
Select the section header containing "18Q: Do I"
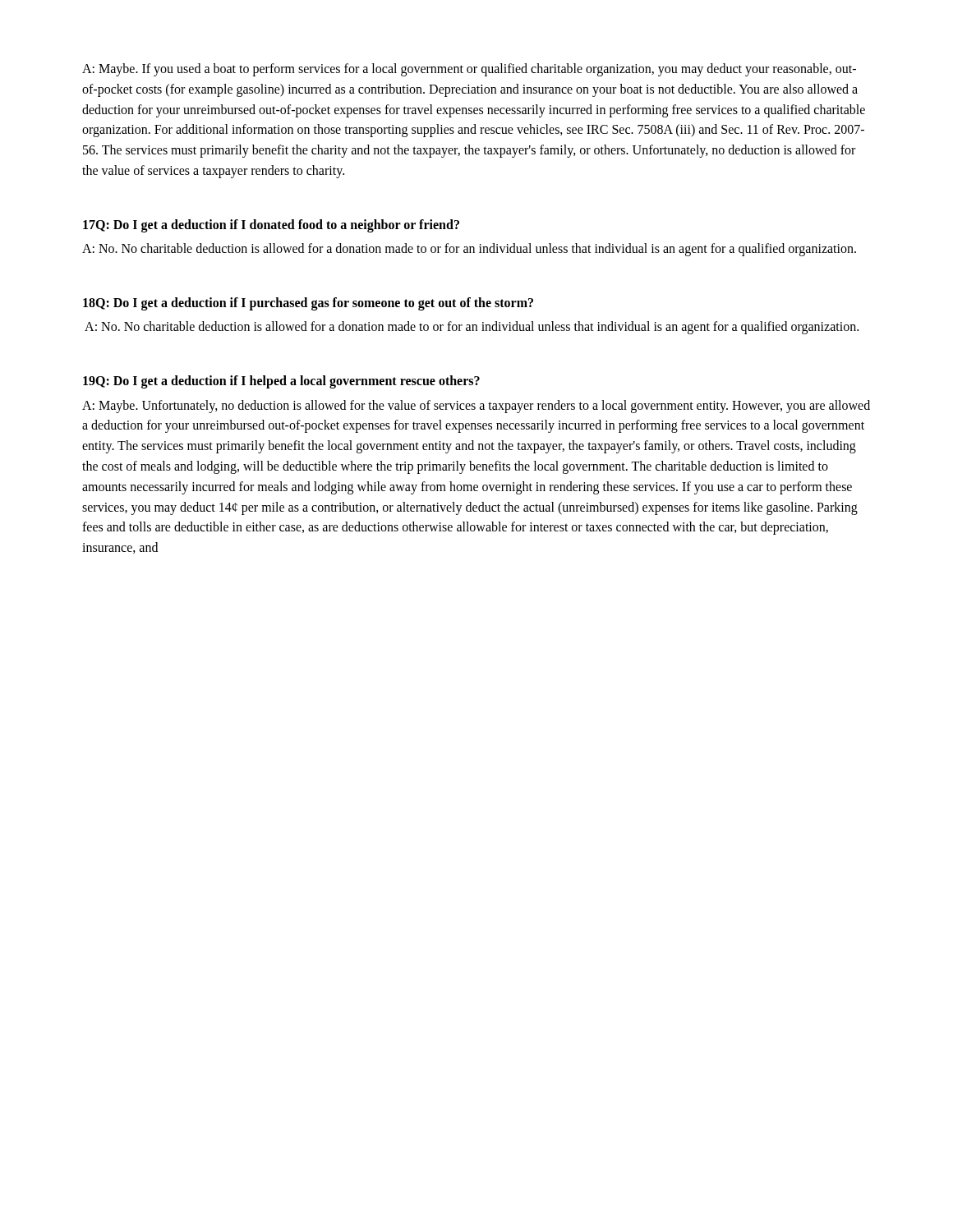(x=308, y=303)
